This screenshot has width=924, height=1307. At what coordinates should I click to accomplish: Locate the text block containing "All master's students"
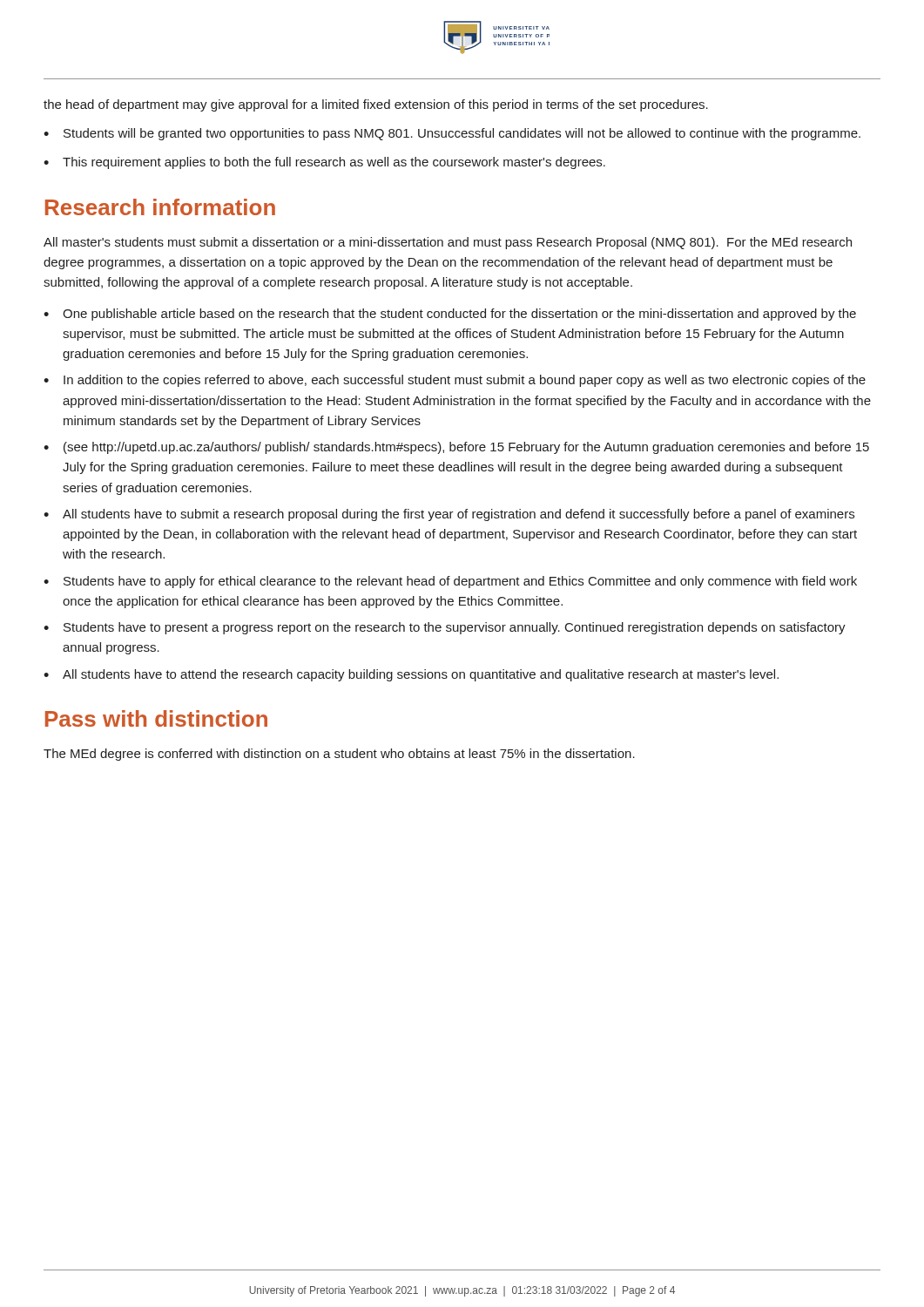[448, 262]
